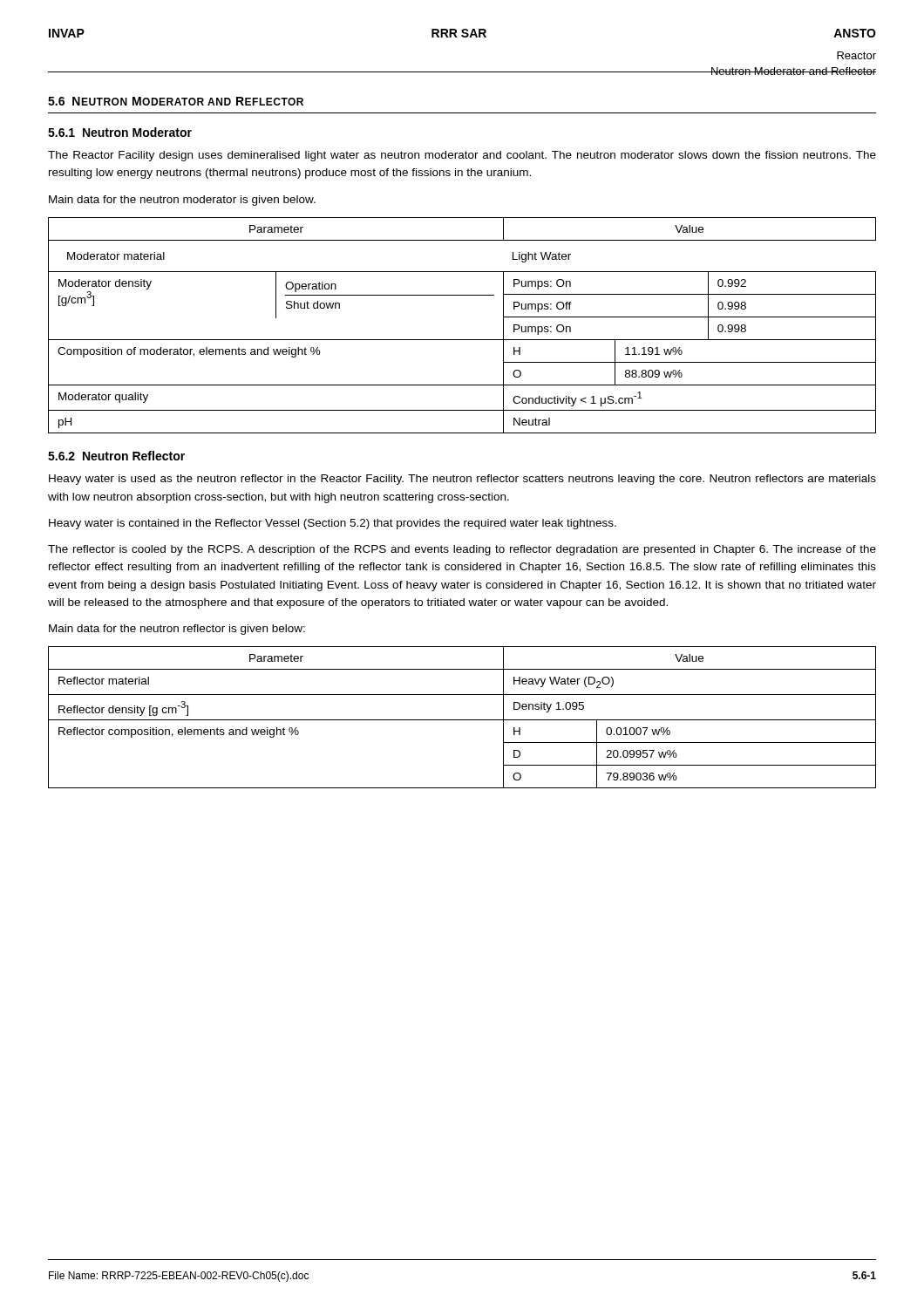The height and width of the screenshot is (1308, 924).
Task: Navigate to the region starting "5.6.2 Neutron Reflector"
Action: (x=116, y=456)
